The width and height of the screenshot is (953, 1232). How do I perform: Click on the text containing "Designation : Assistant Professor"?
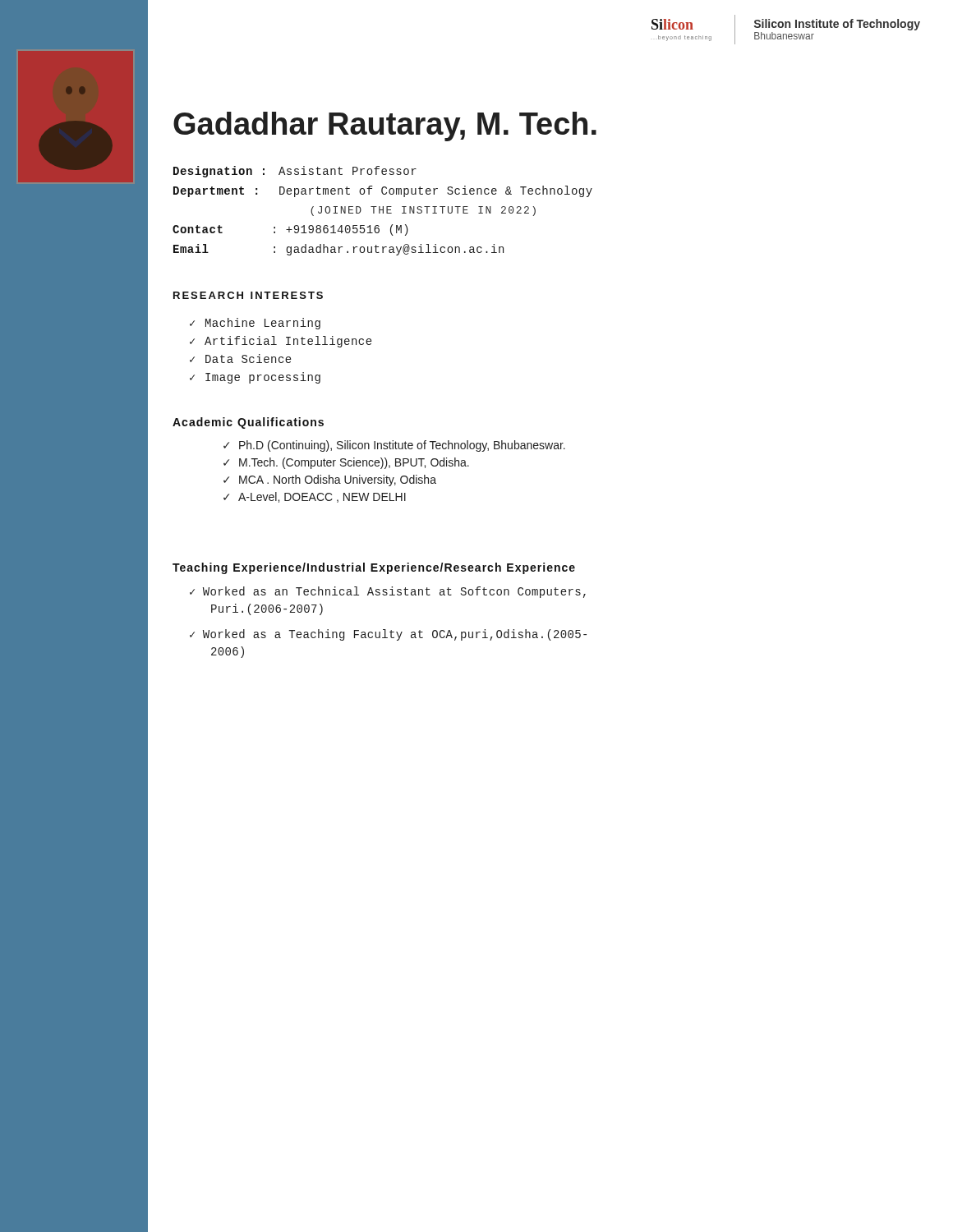[295, 172]
